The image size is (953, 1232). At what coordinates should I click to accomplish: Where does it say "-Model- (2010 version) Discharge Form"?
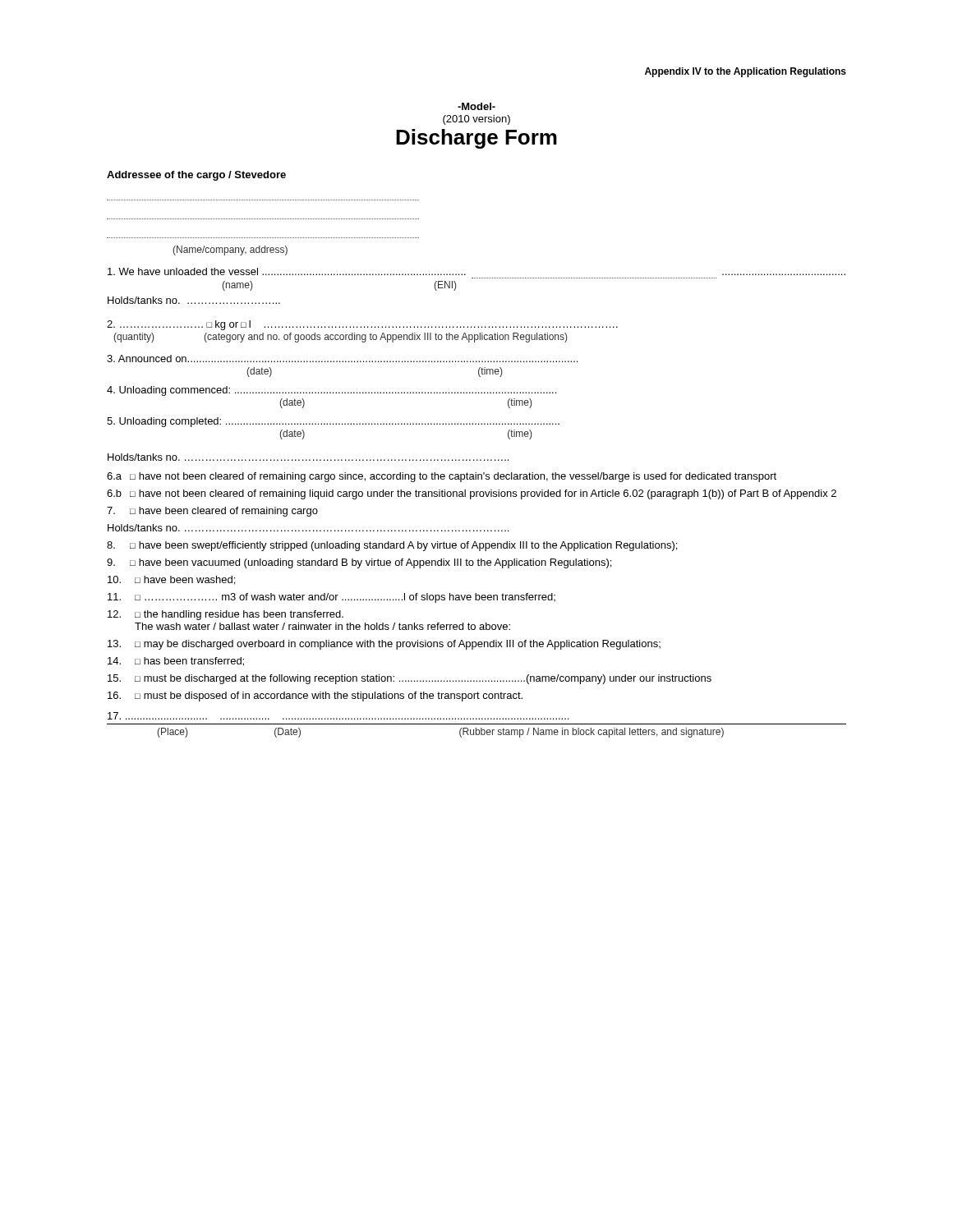[x=476, y=125]
